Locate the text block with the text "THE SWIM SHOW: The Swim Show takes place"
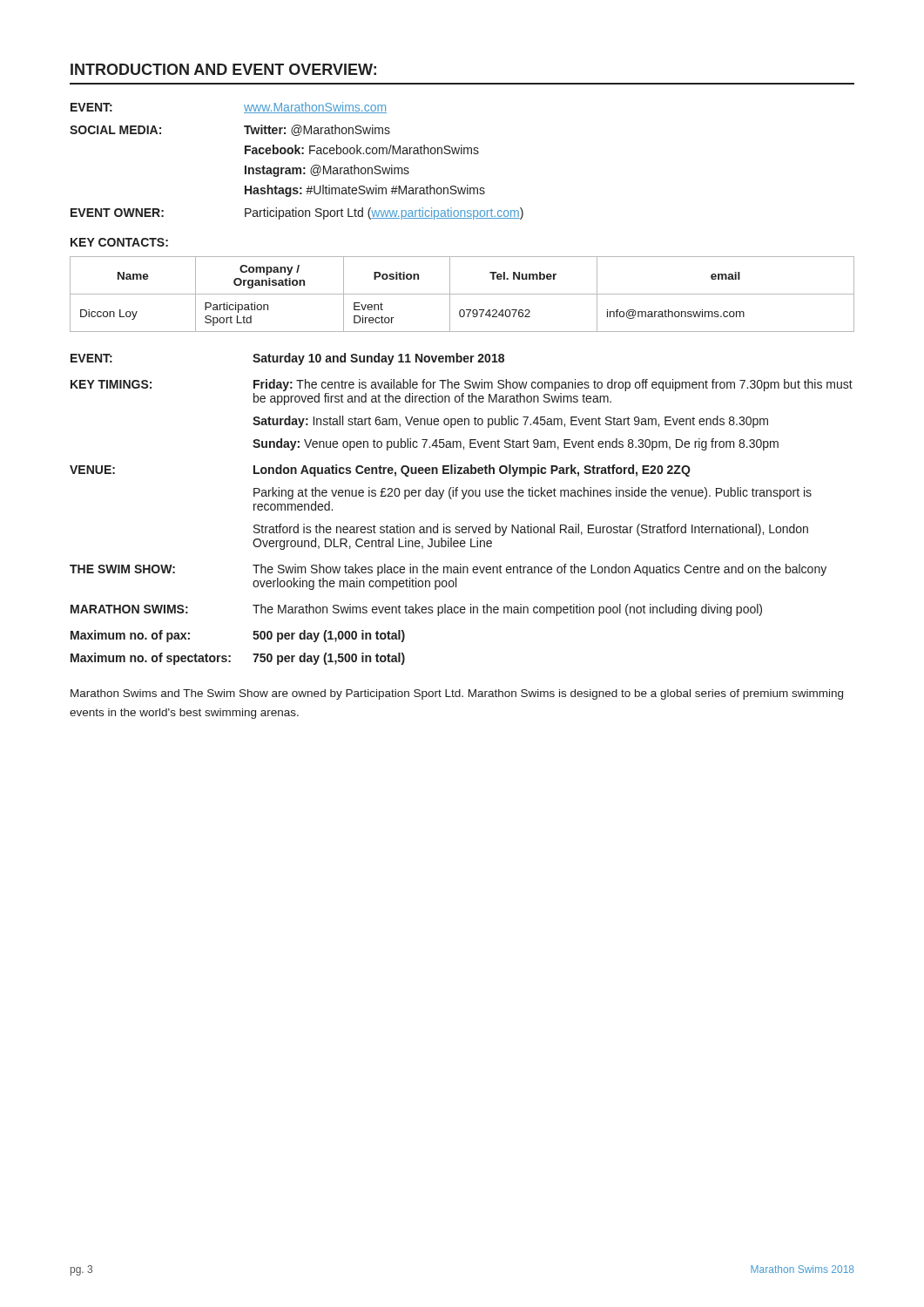The height and width of the screenshot is (1307, 924). 462,576
